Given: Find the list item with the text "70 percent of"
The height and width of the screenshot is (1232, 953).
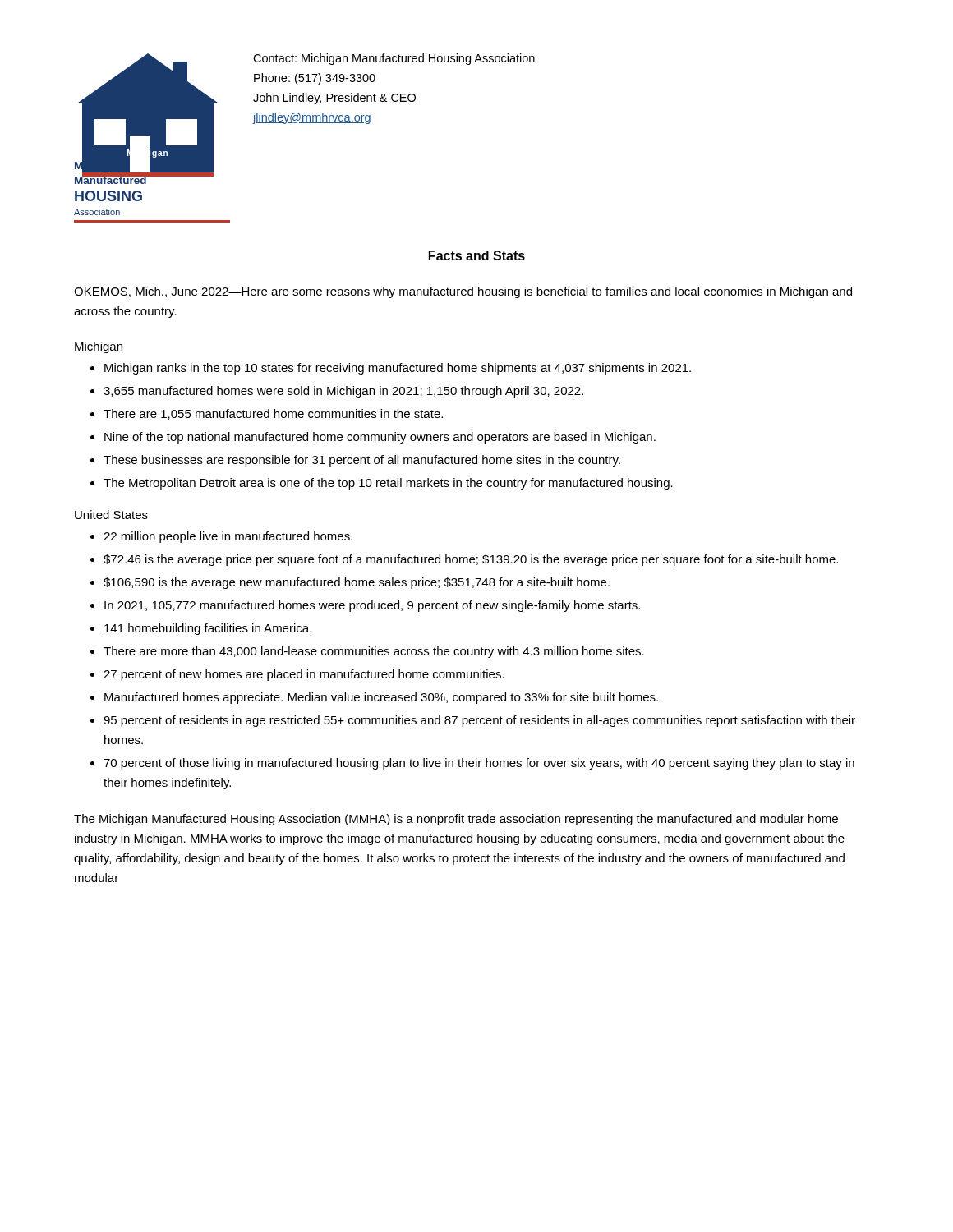Looking at the screenshot, I should coord(491,773).
